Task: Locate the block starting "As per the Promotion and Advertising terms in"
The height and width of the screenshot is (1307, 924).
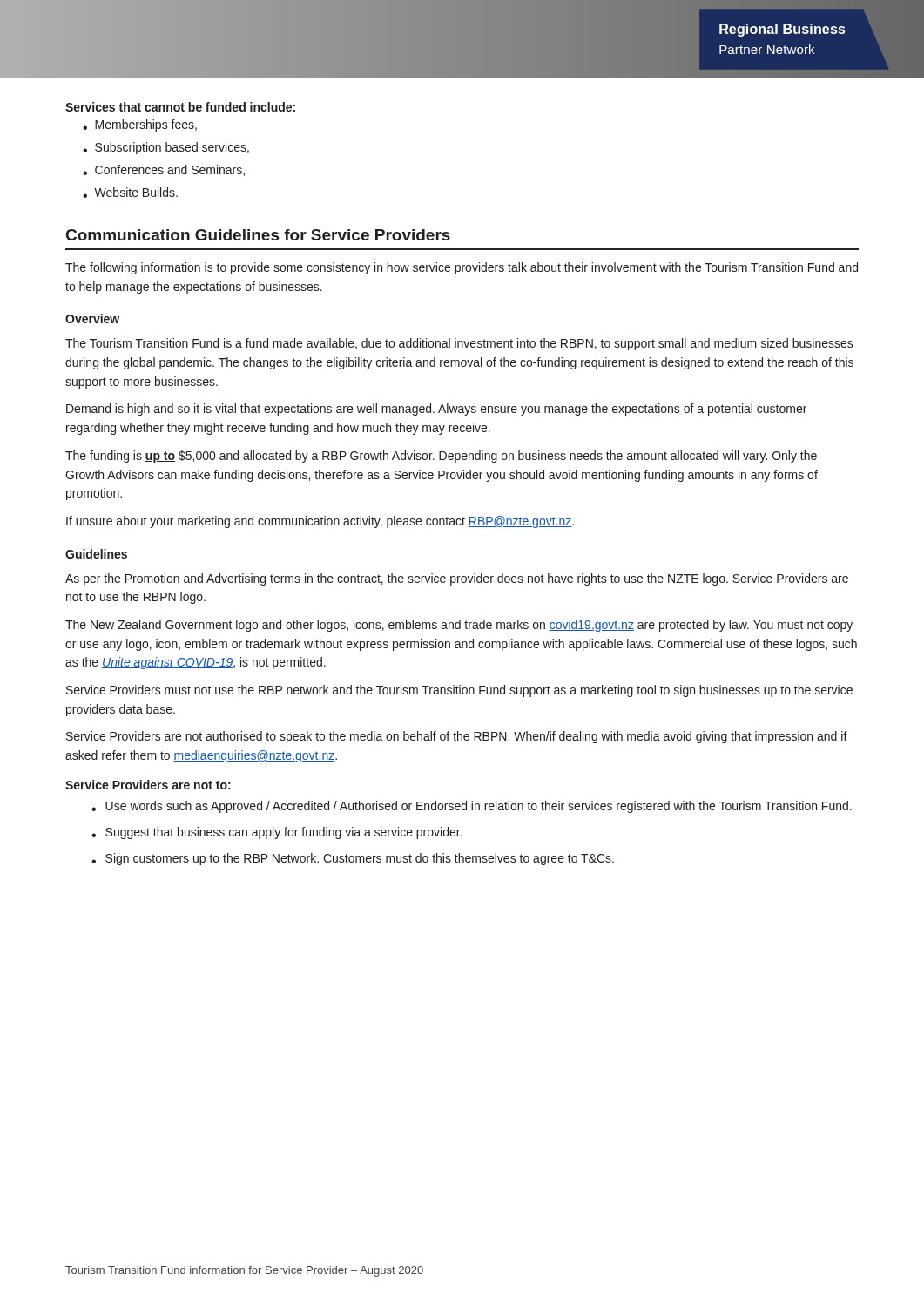Action: [457, 588]
